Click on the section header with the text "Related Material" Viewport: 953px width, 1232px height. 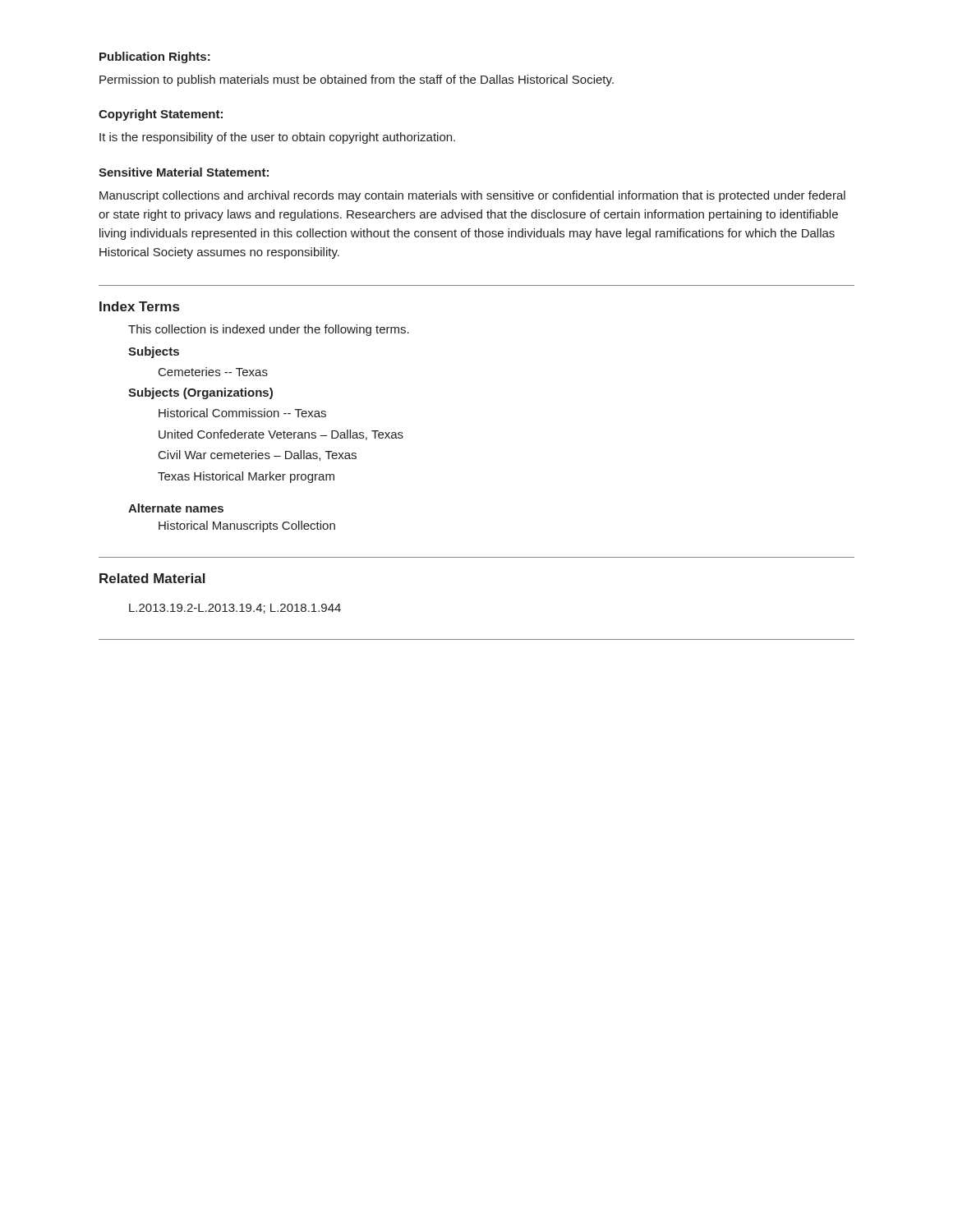pos(152,579)
